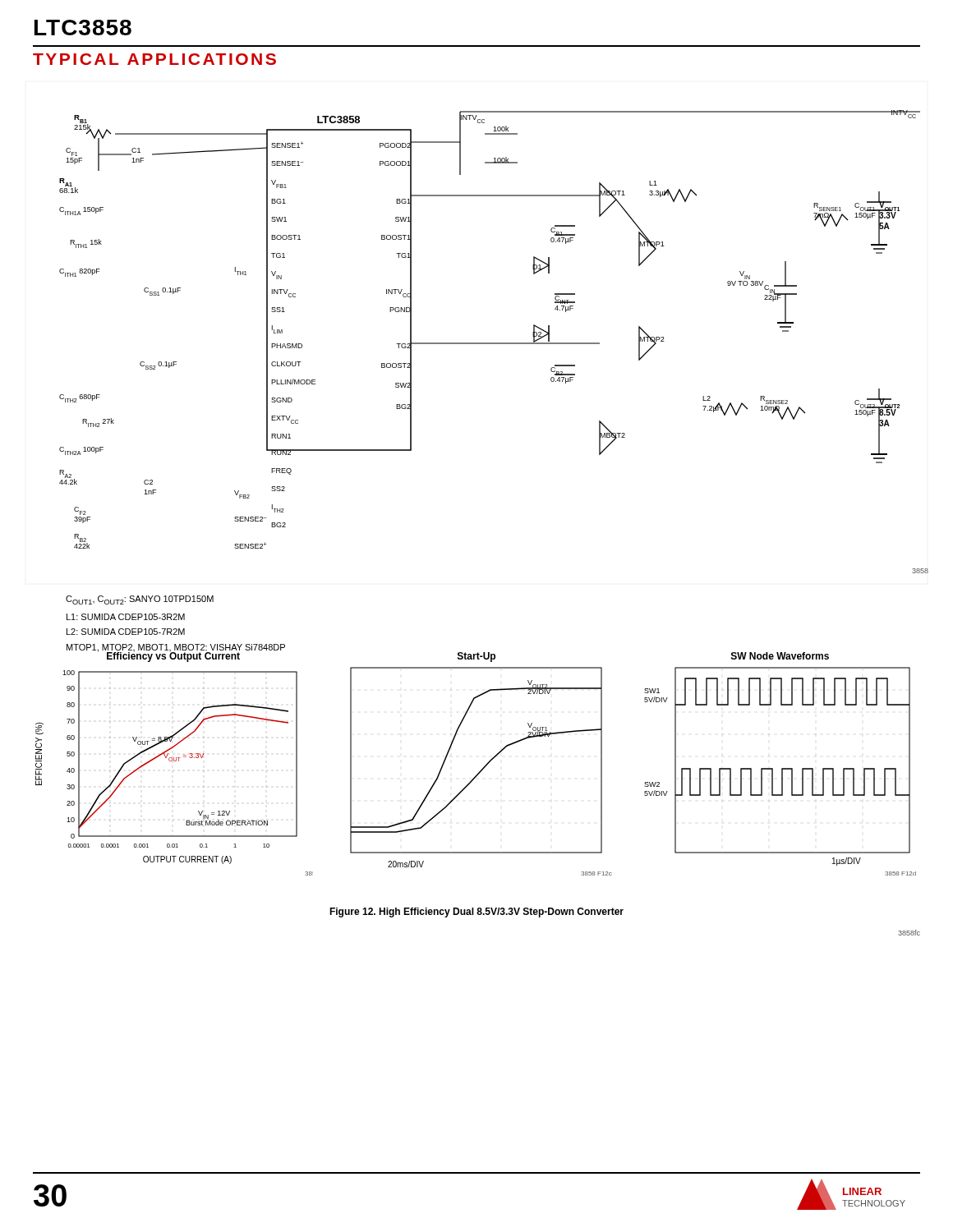Point to the block starting "TYPICAL APPLICATIONS"
This screenshot has height=1232, width=953.
point(156,59)
